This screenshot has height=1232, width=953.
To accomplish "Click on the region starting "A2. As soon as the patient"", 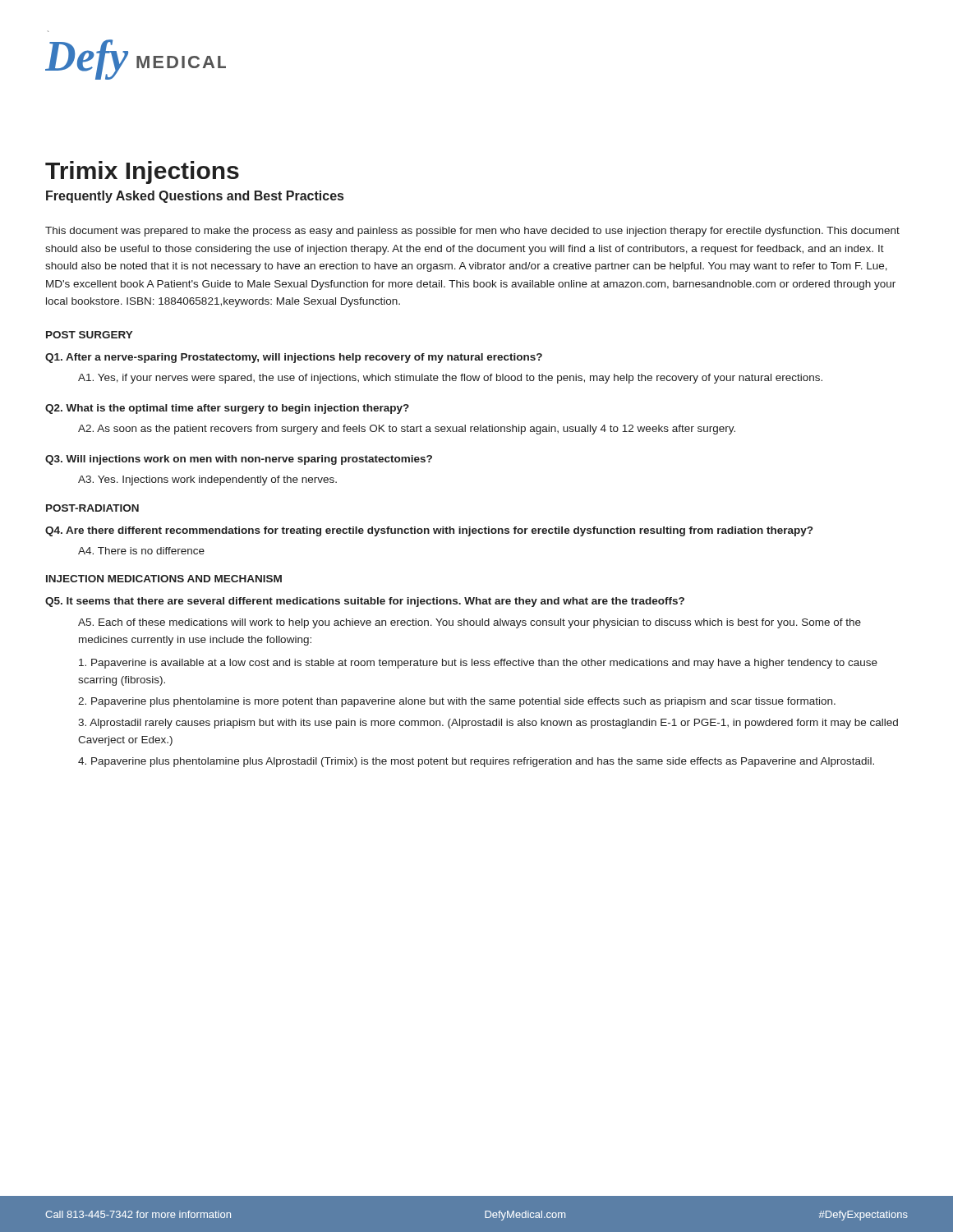I will click(x=407, y=428).
